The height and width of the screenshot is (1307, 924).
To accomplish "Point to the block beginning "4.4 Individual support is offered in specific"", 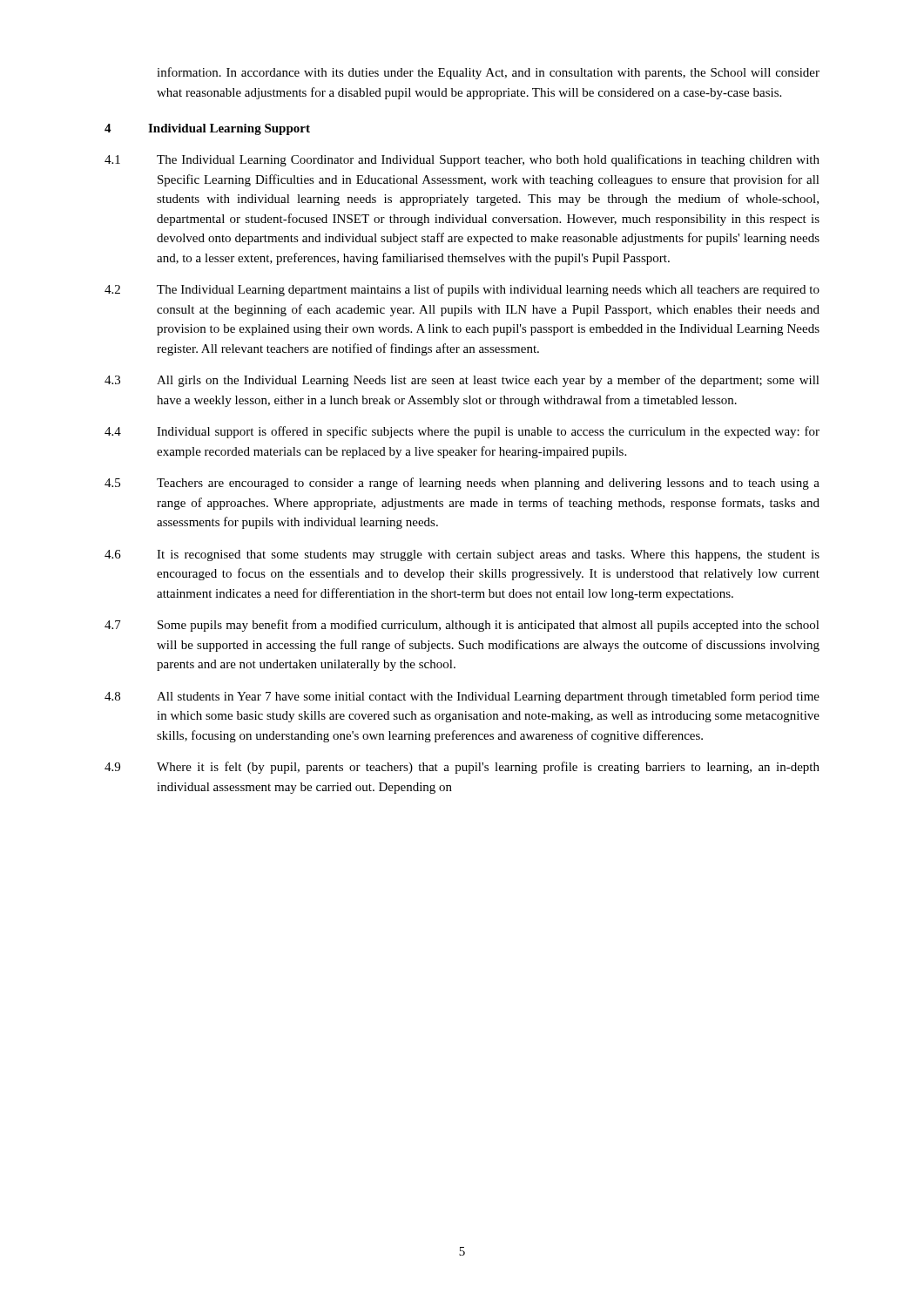I will [462, 441].
